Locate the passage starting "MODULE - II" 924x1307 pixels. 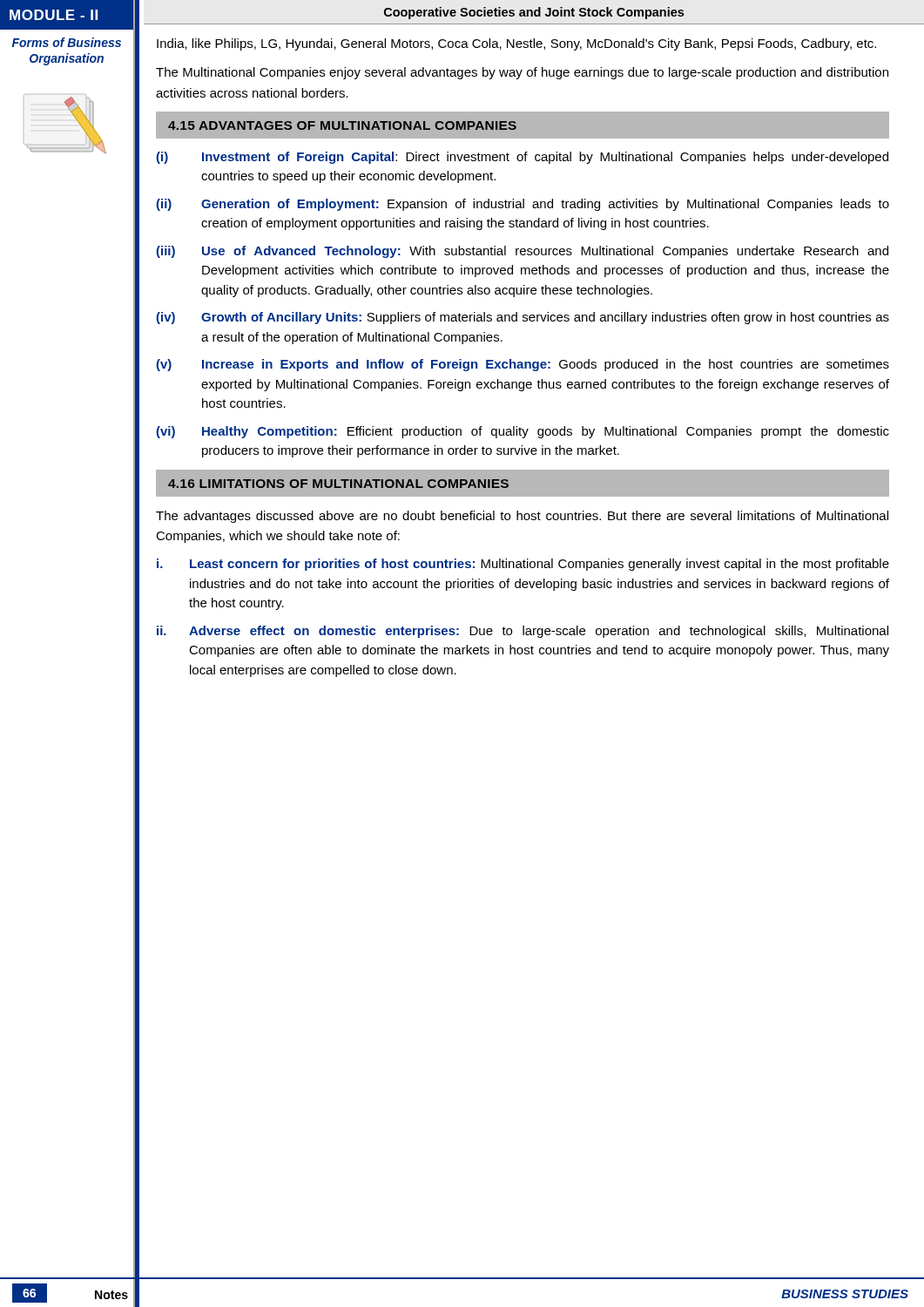54,15
